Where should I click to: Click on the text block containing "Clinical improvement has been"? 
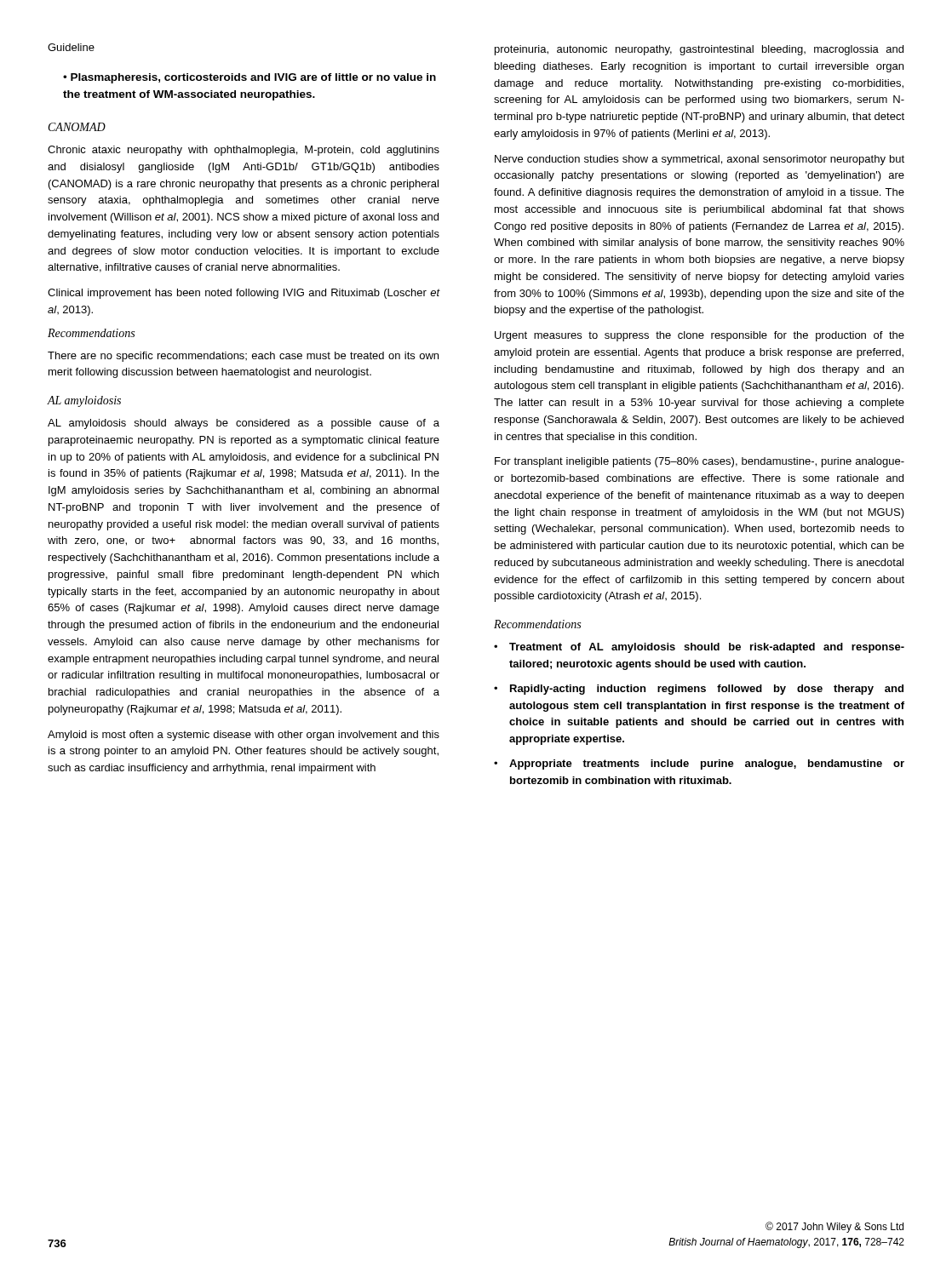(x=244, y=301)
